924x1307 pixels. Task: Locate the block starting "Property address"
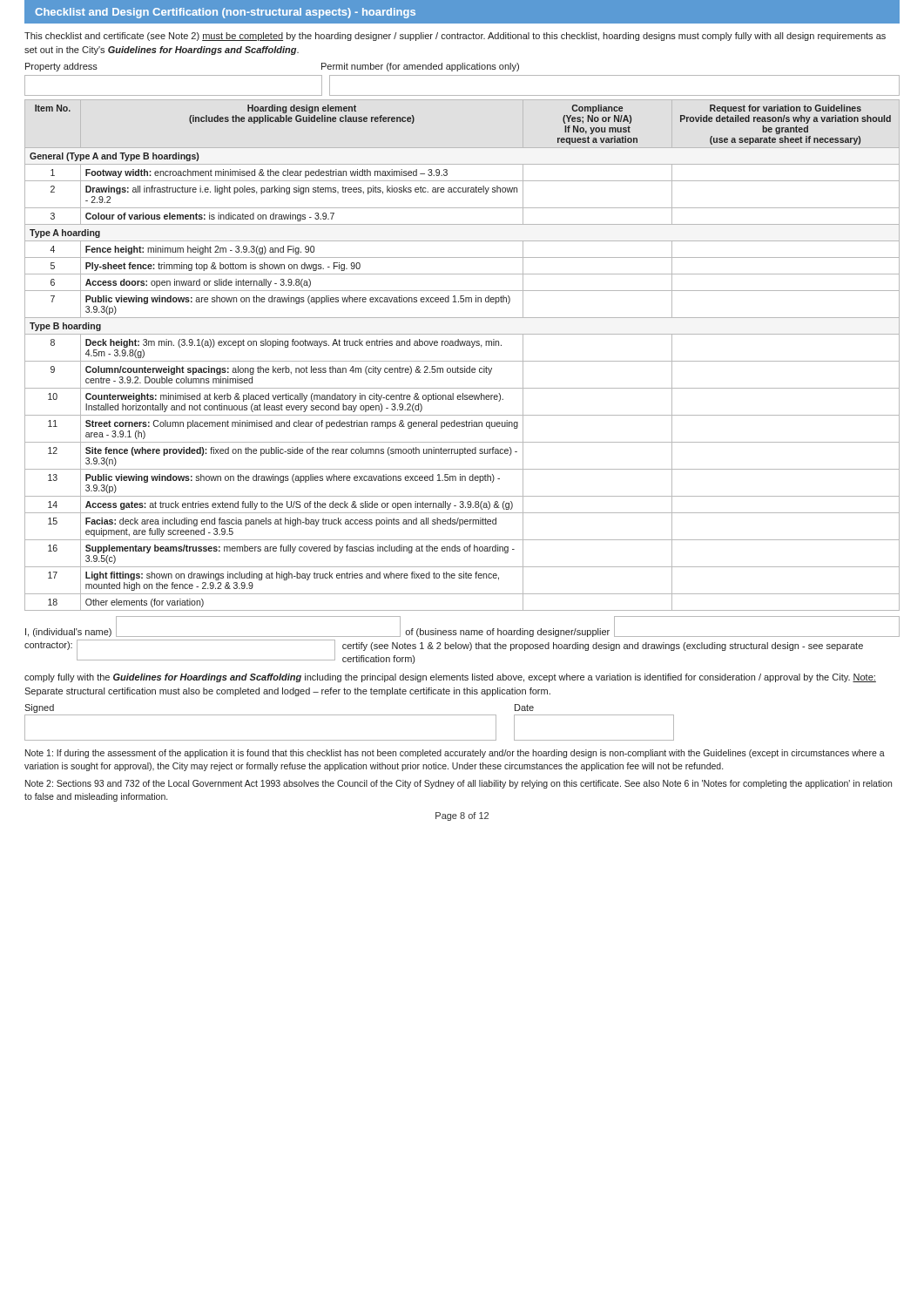(x=61, y=66)
